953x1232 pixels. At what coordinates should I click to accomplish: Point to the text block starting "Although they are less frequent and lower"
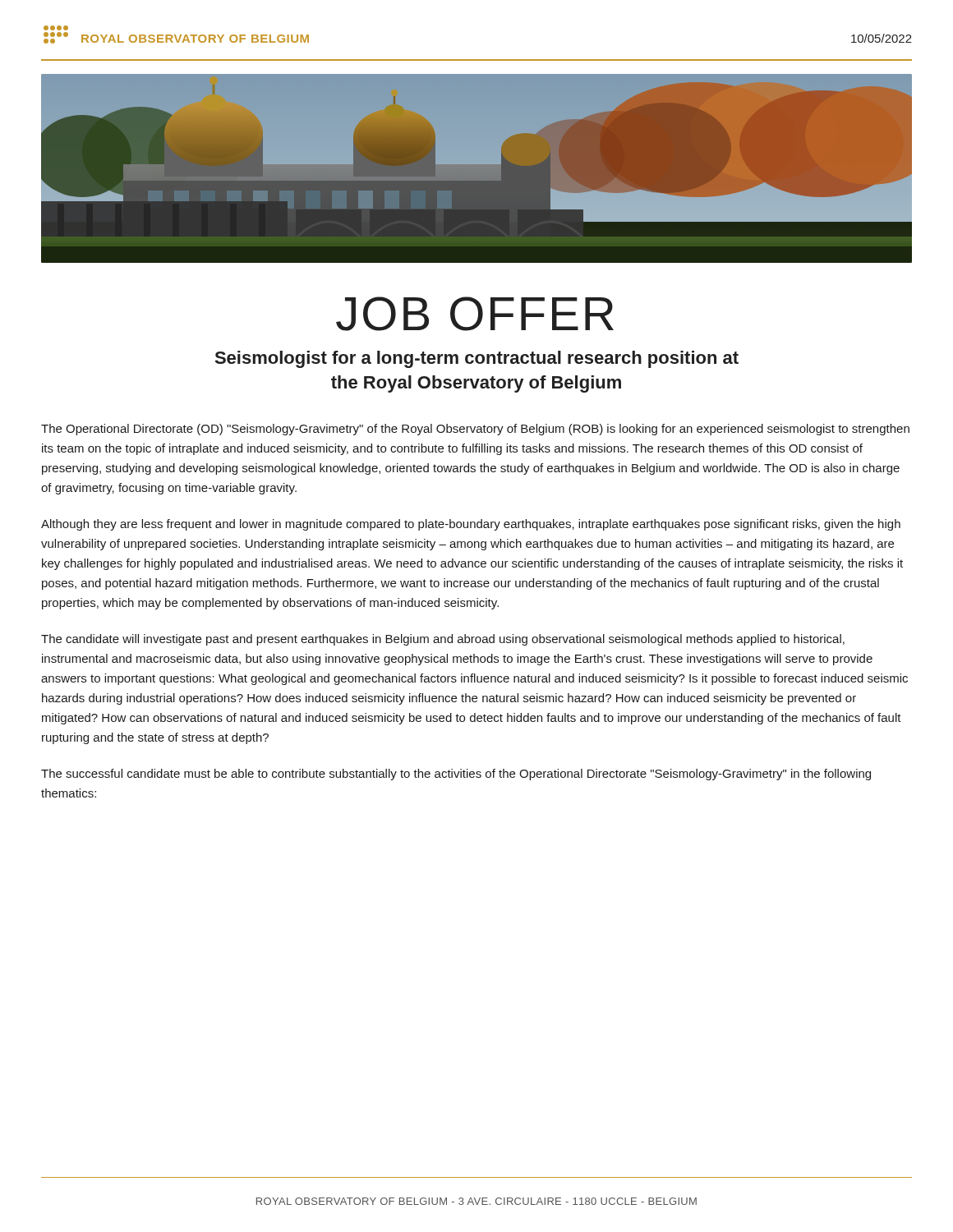(x=476, y=563)
